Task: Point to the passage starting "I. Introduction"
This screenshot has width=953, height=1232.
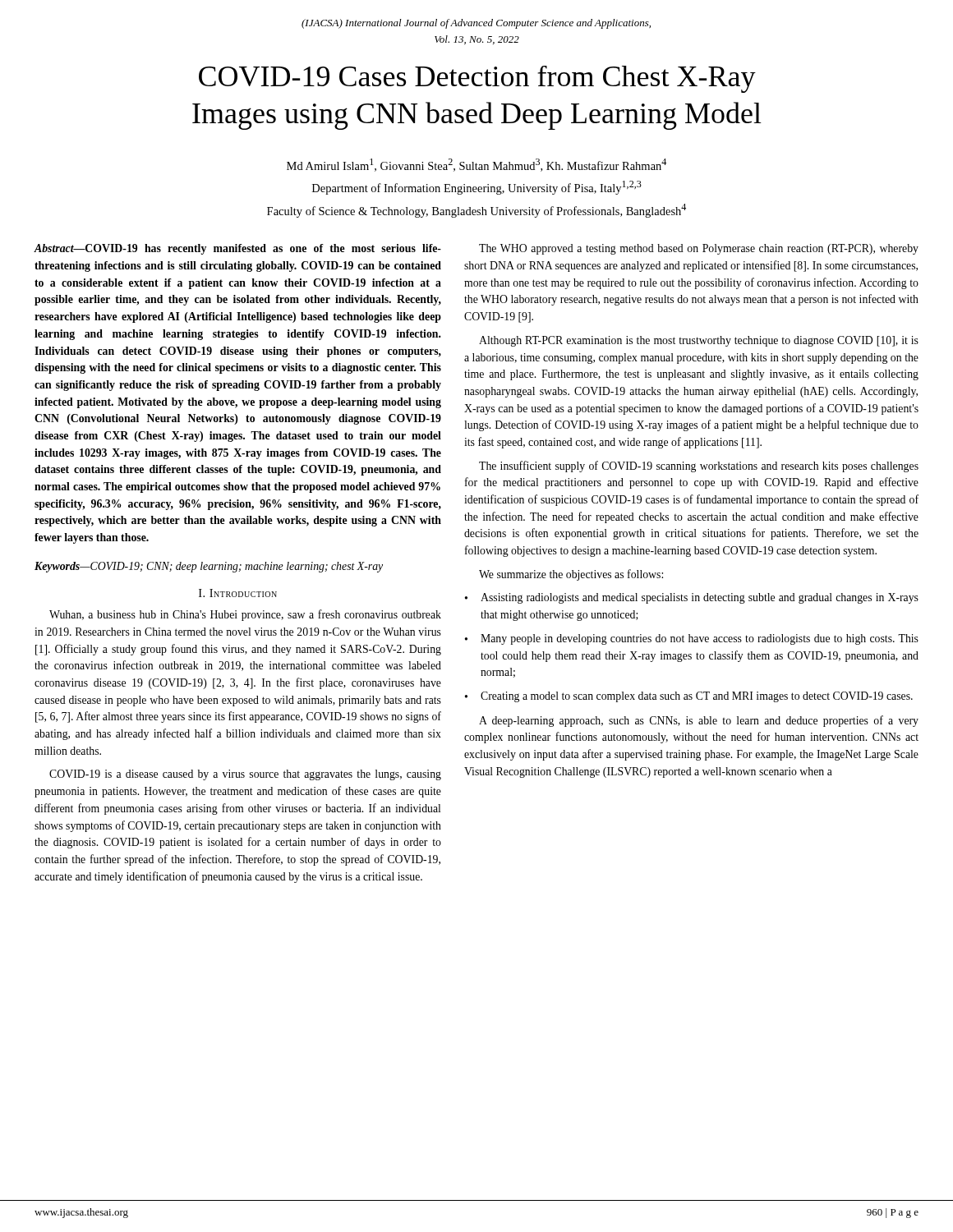Action: pos(238,593)
